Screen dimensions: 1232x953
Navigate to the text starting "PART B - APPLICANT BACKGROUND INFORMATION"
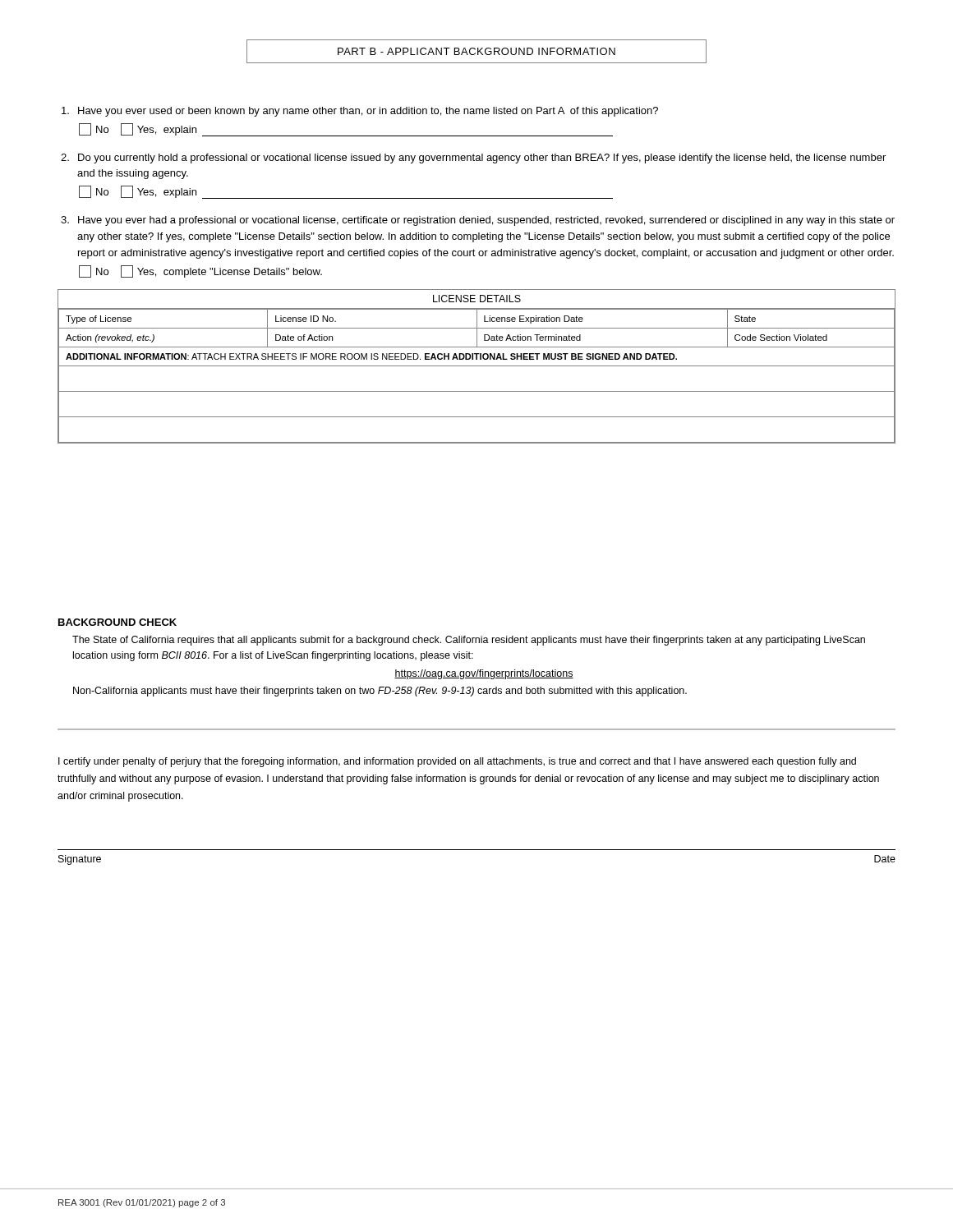click(476, 51)
